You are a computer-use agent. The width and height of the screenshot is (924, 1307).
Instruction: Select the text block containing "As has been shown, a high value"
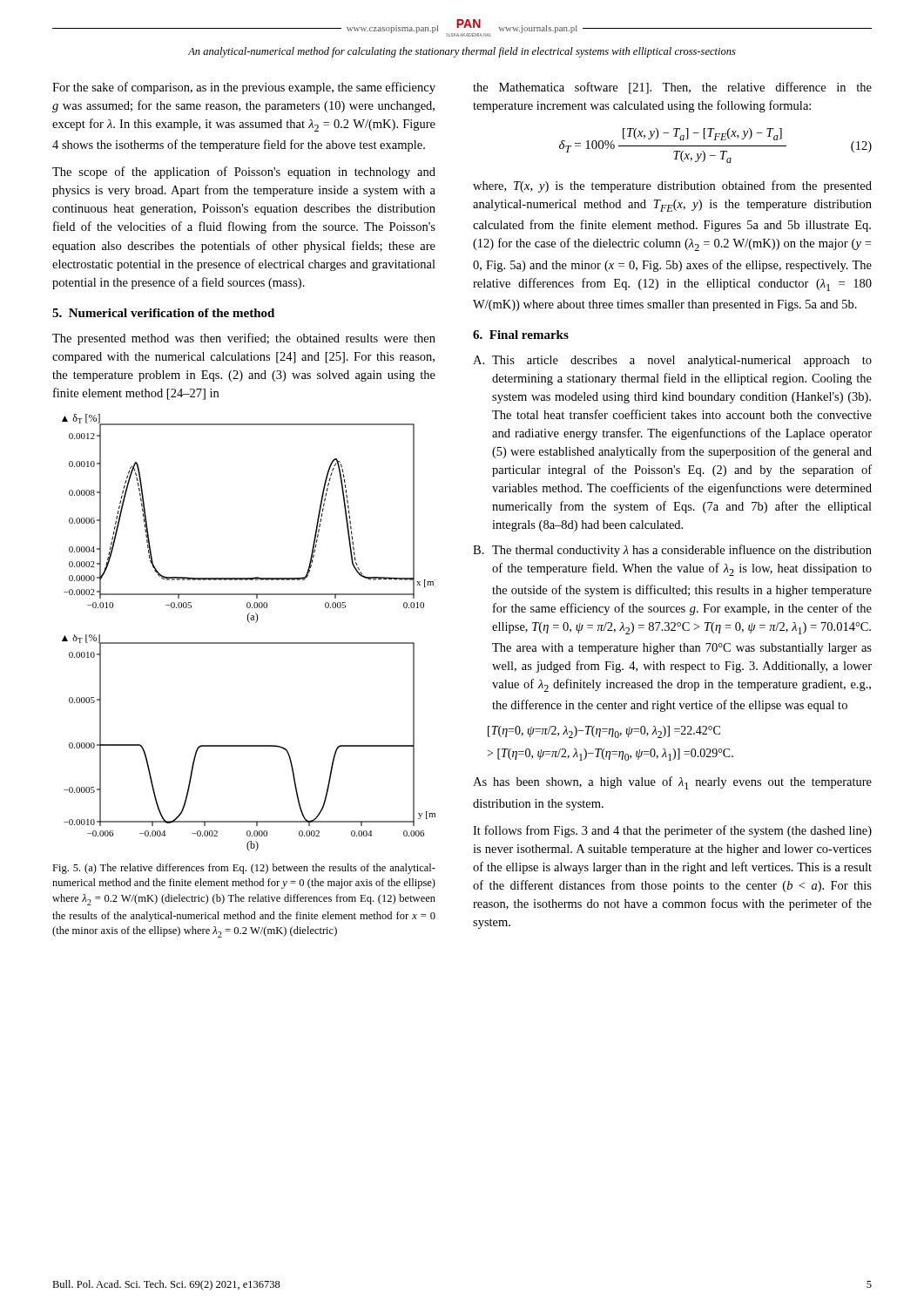(x=672, y=852)
